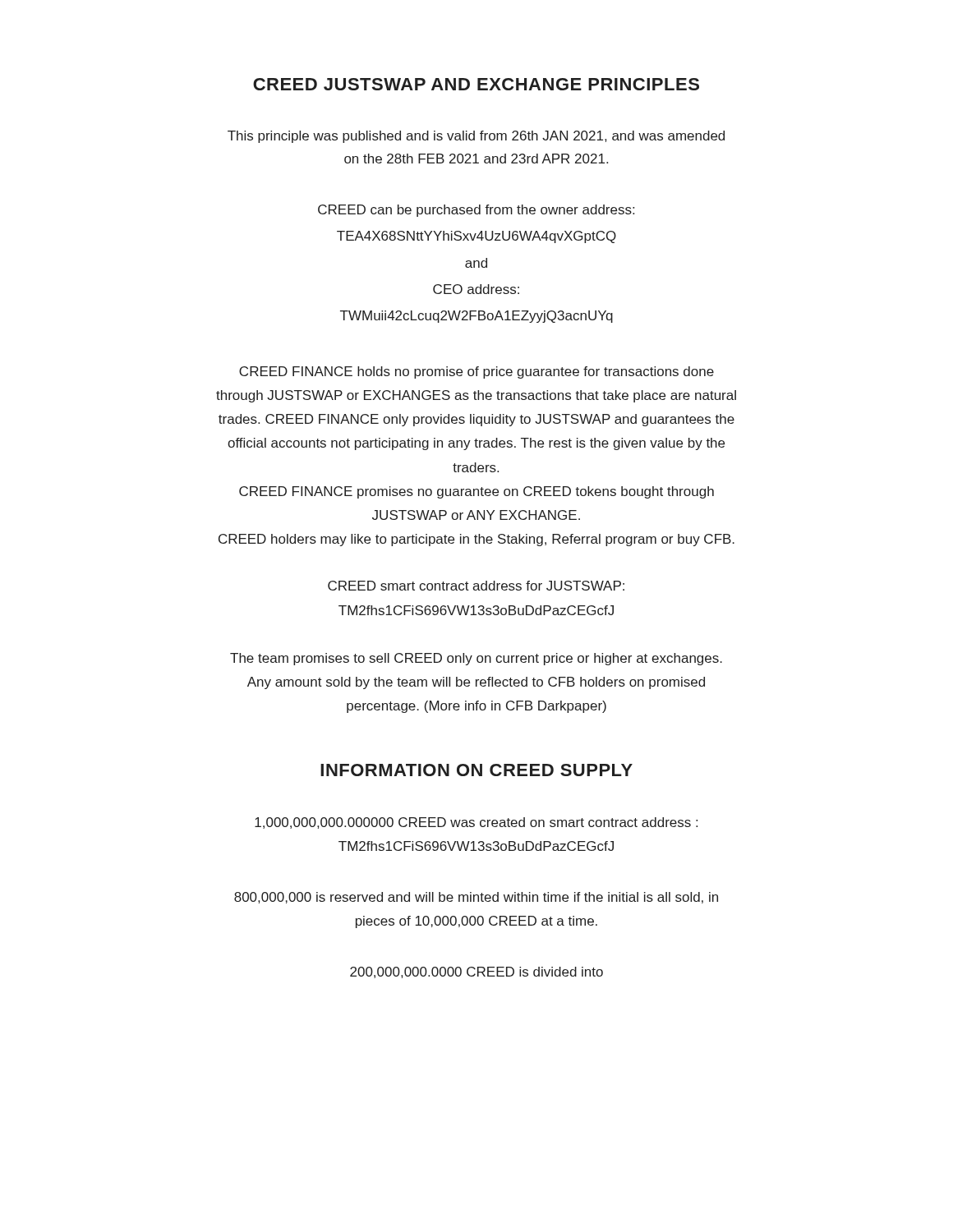Image resolution: width=953 pixels, height=1232 pixels.
Task: Find the block starting "CREED can be purchased"
Action: coord(476,263)
